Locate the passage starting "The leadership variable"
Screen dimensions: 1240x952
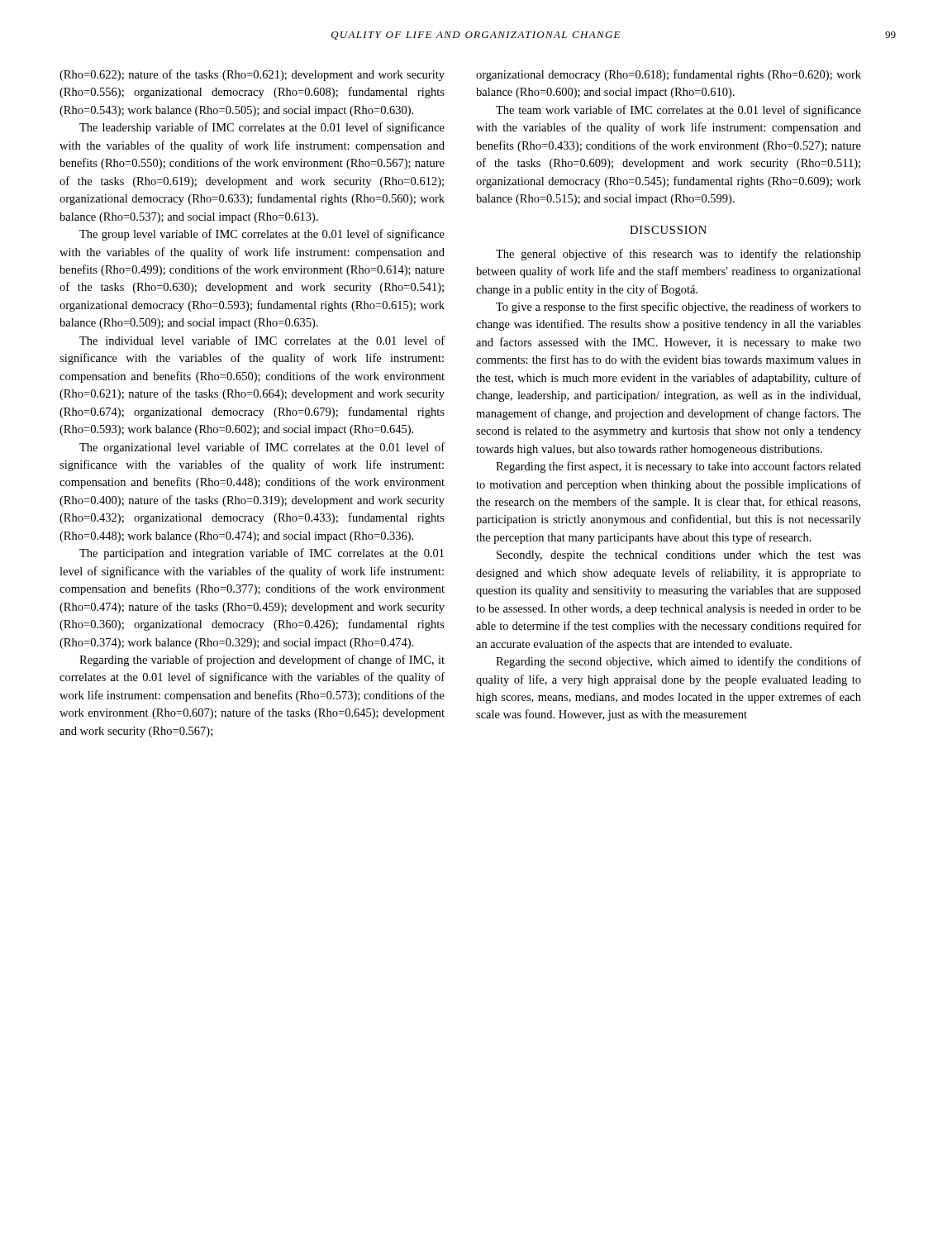pyautogui.click(x=252, y=173)
